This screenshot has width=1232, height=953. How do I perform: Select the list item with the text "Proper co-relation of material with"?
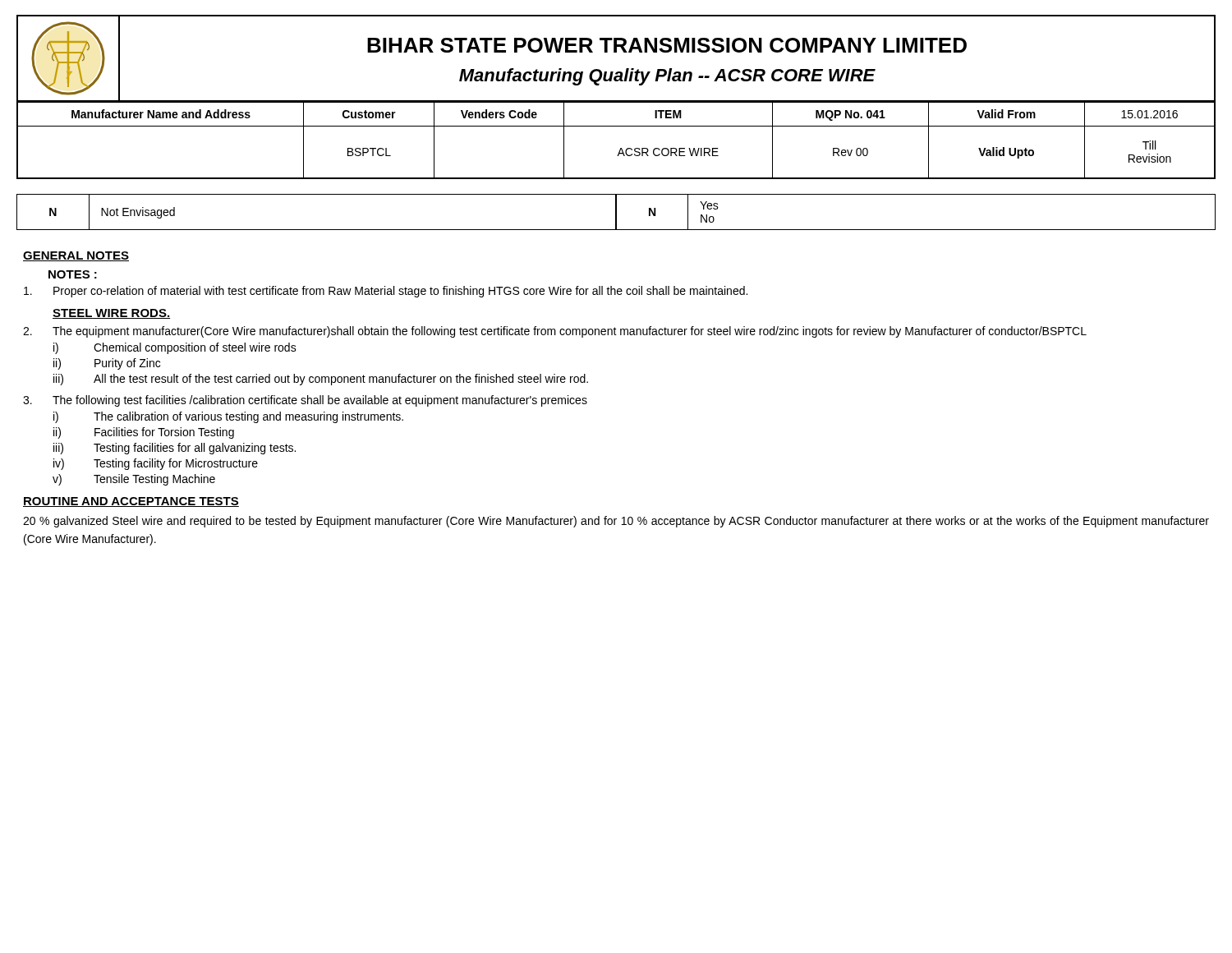[x=616, y=291]
